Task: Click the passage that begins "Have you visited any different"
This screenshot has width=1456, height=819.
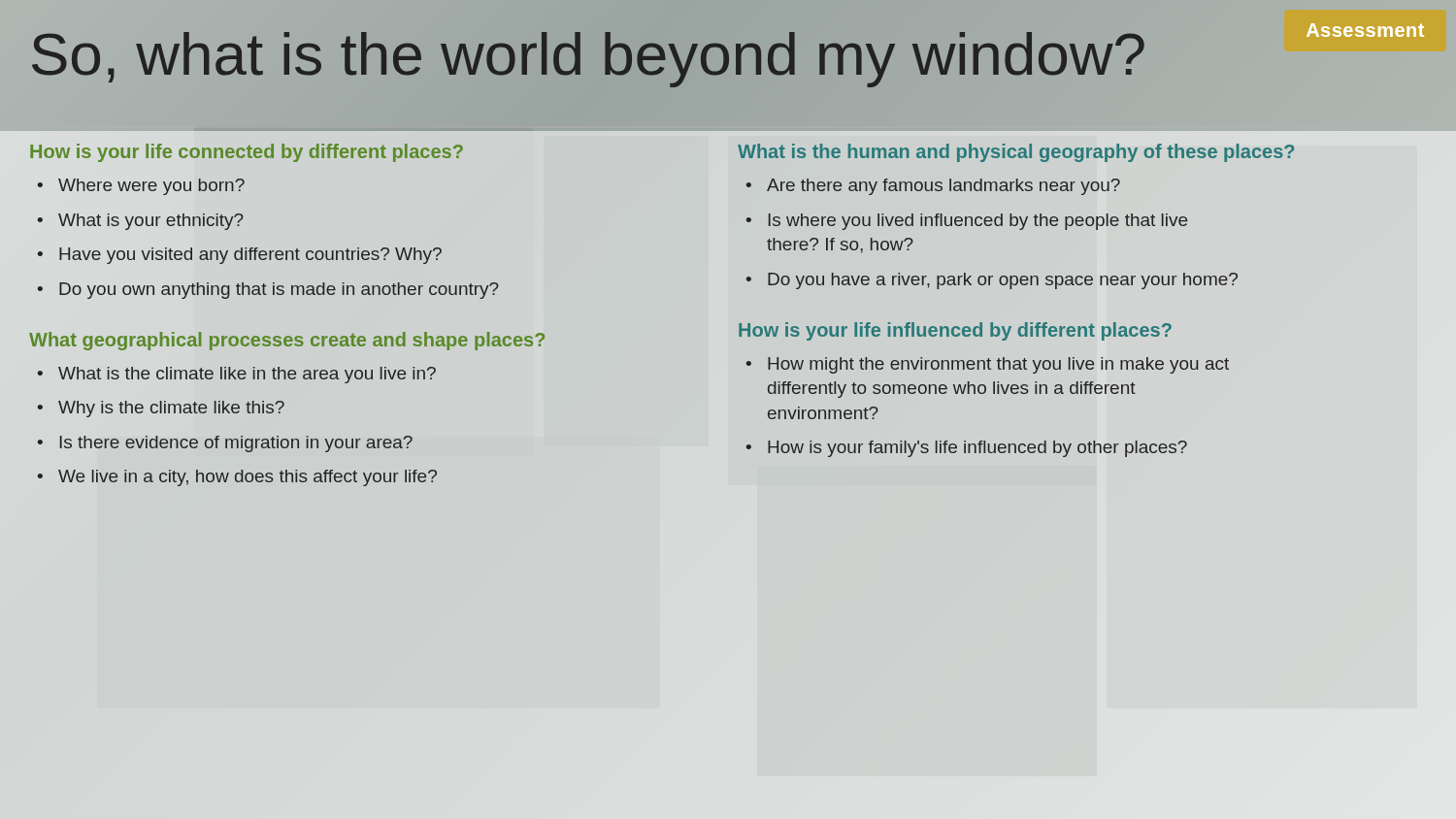Action: coord(250,254)
